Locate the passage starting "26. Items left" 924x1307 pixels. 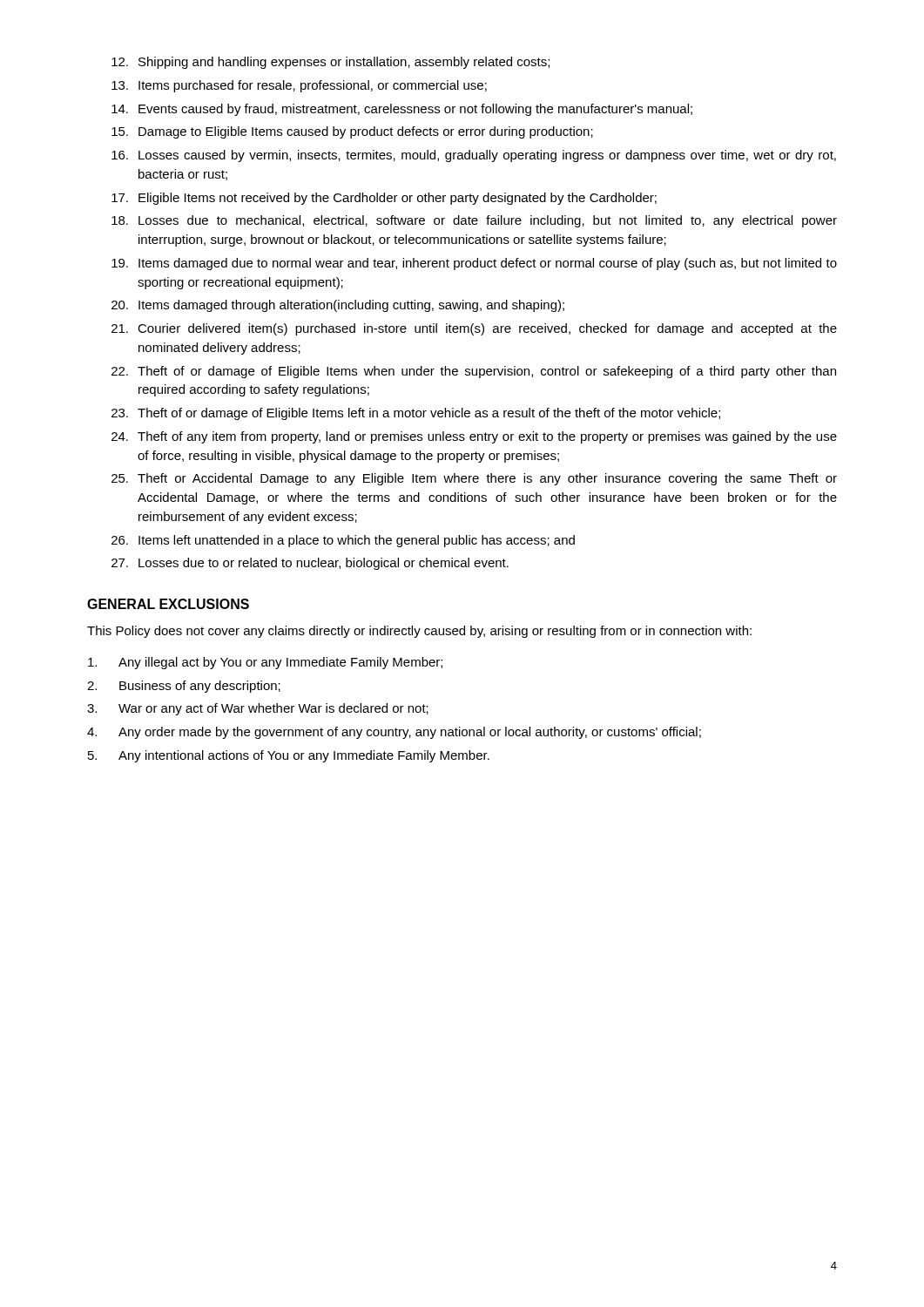[462, 540]
